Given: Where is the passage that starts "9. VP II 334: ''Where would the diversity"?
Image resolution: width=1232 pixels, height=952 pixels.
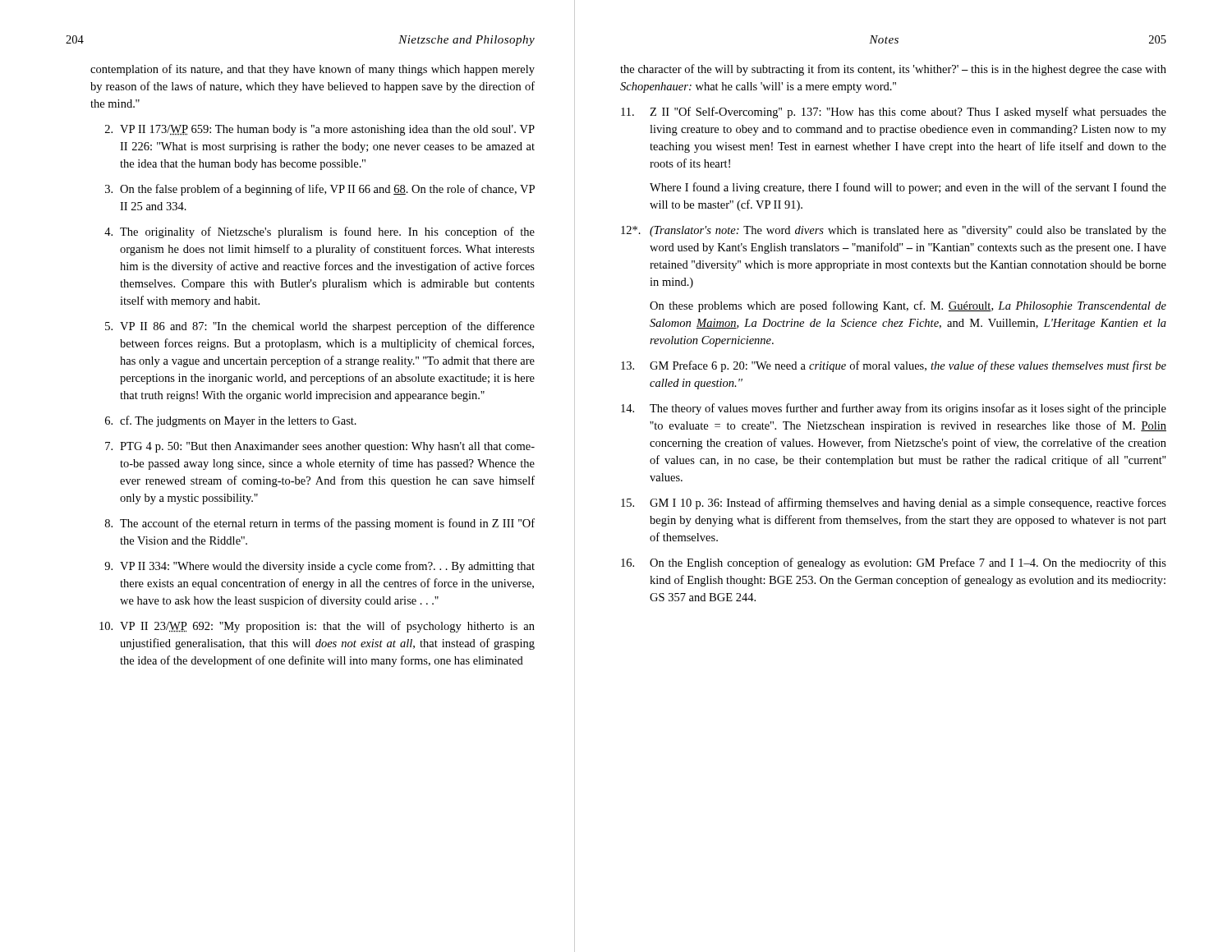Looking at the screenshot, I should pyautogui.click(x=312, y=584).
